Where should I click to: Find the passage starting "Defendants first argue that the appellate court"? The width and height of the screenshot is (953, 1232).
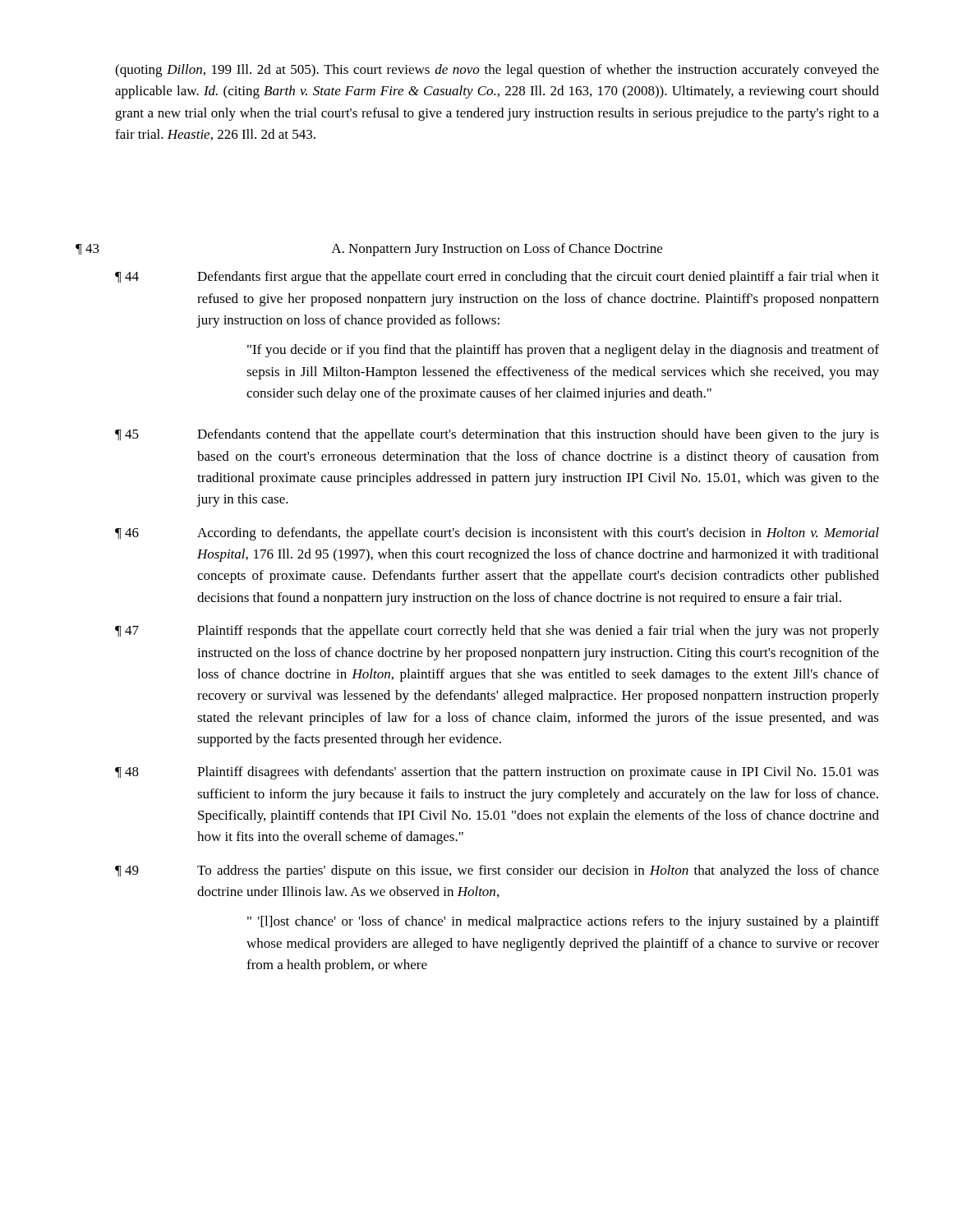click(x=538, y=278)
